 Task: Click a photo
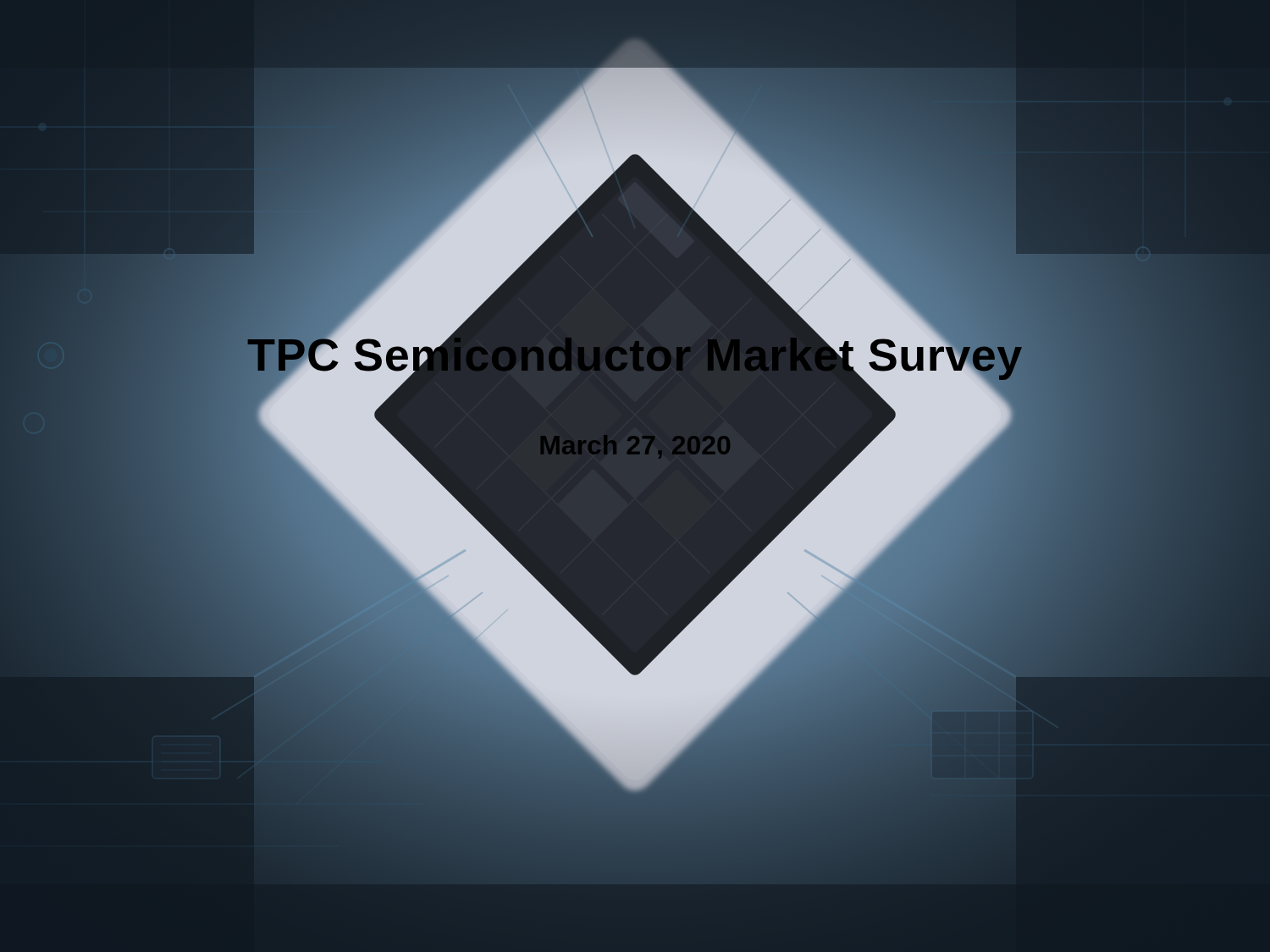635,476
